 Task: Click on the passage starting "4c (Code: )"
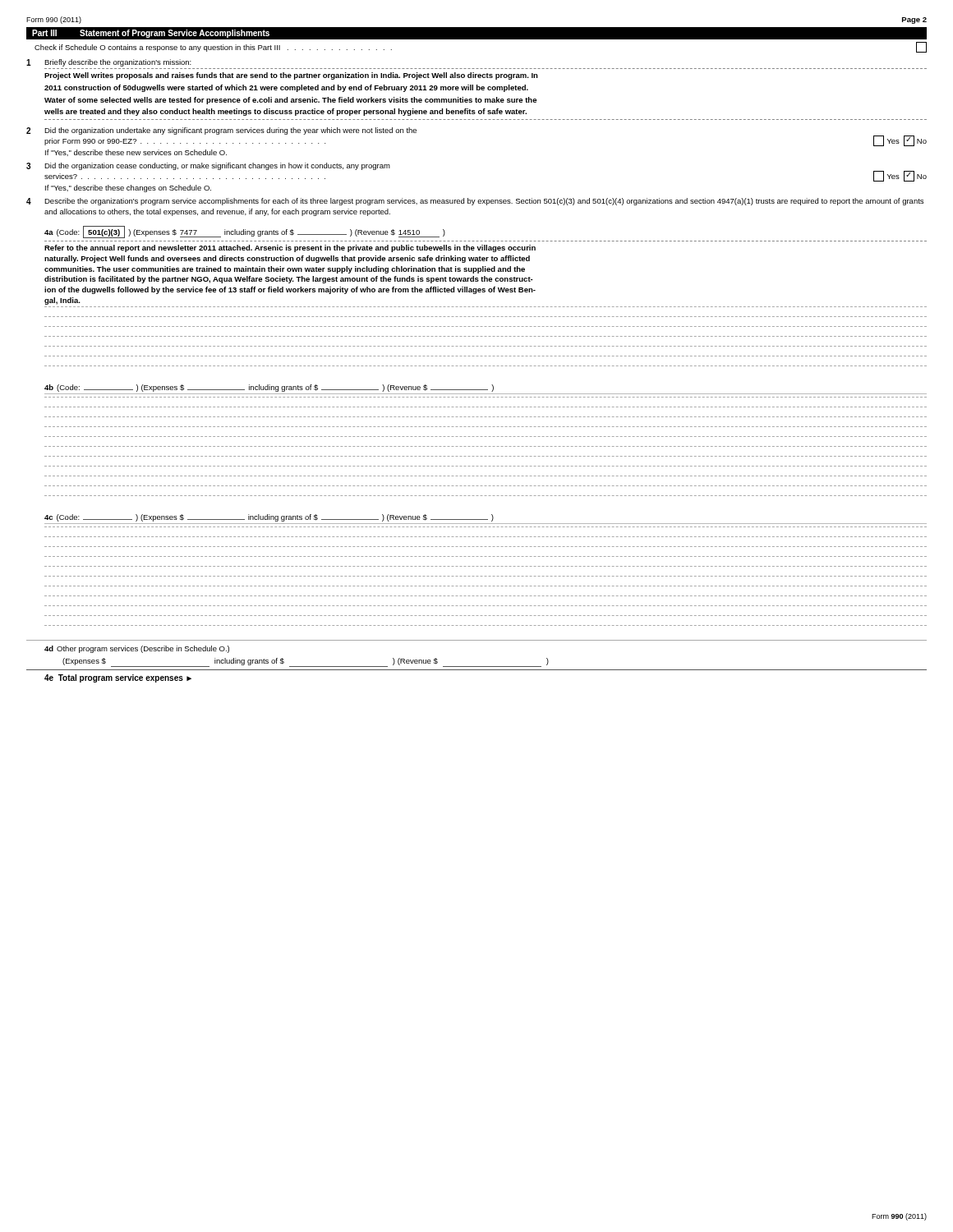click(x=476, y=572)
